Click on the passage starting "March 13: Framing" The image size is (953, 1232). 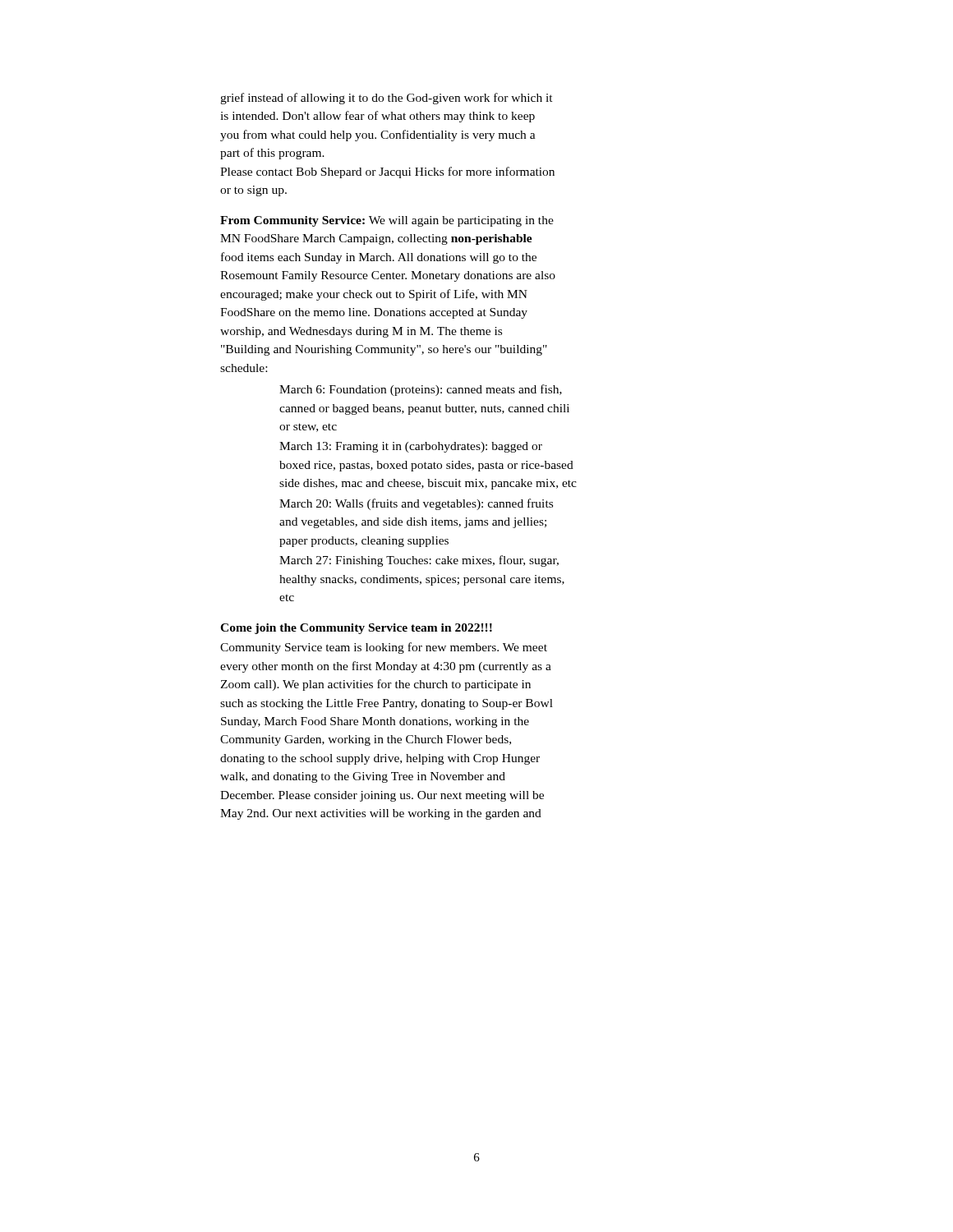428,464
